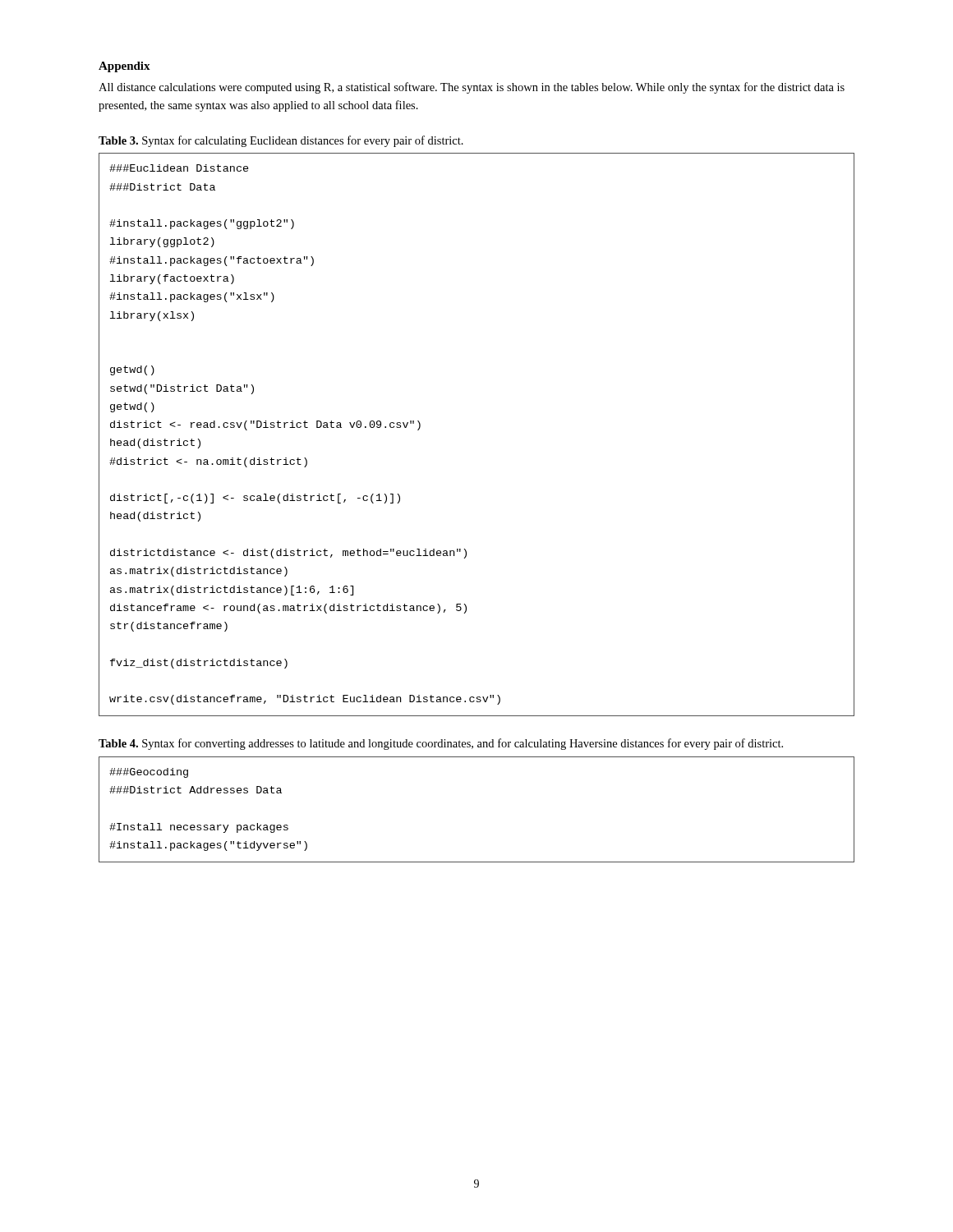Select the caption that says "Table 3. Syntax for calculating Euclidean distances"
Viewport: 953px width, 1232px height.
tap(281, 140)
